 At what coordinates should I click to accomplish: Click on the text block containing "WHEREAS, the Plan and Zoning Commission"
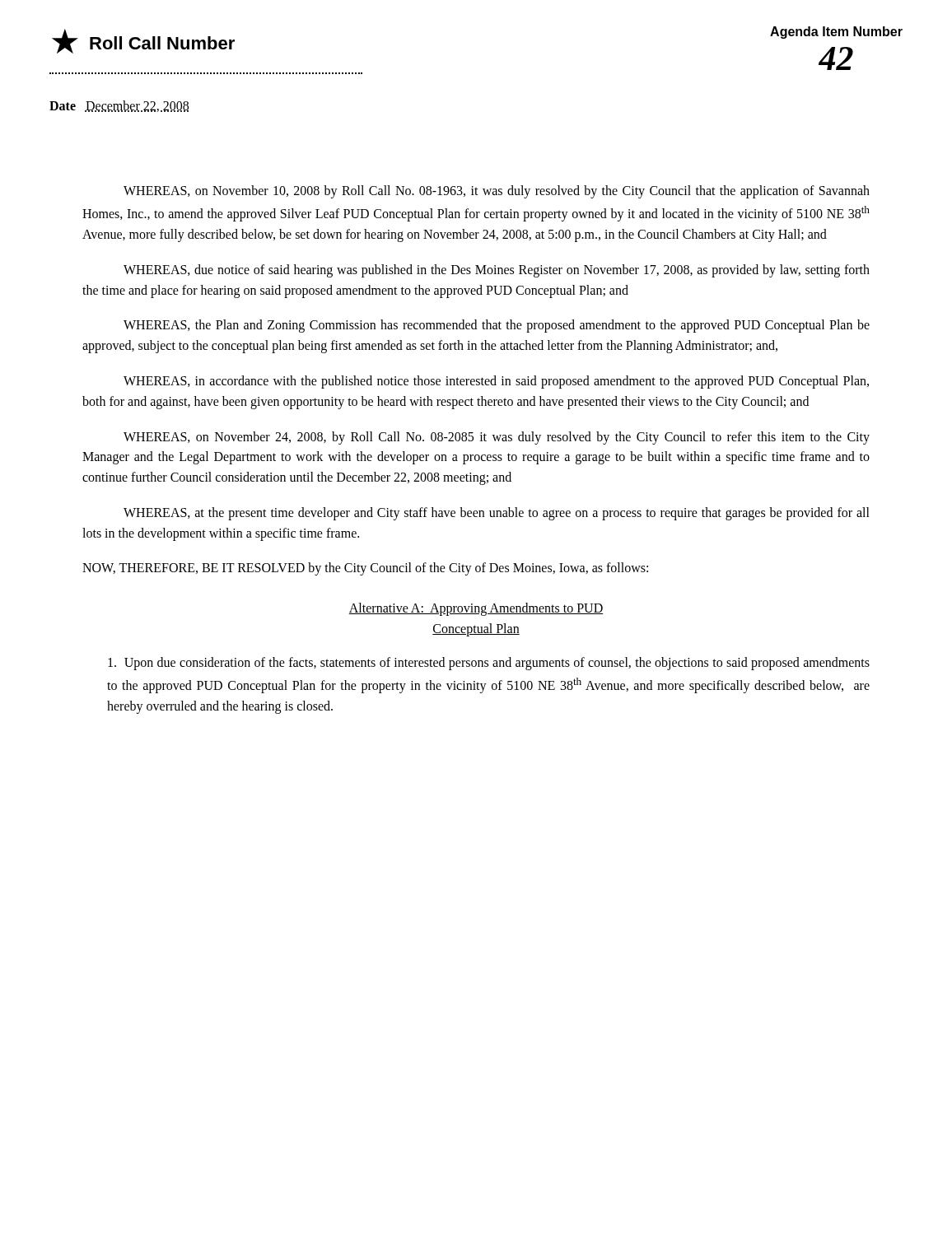tap(476, 335)
